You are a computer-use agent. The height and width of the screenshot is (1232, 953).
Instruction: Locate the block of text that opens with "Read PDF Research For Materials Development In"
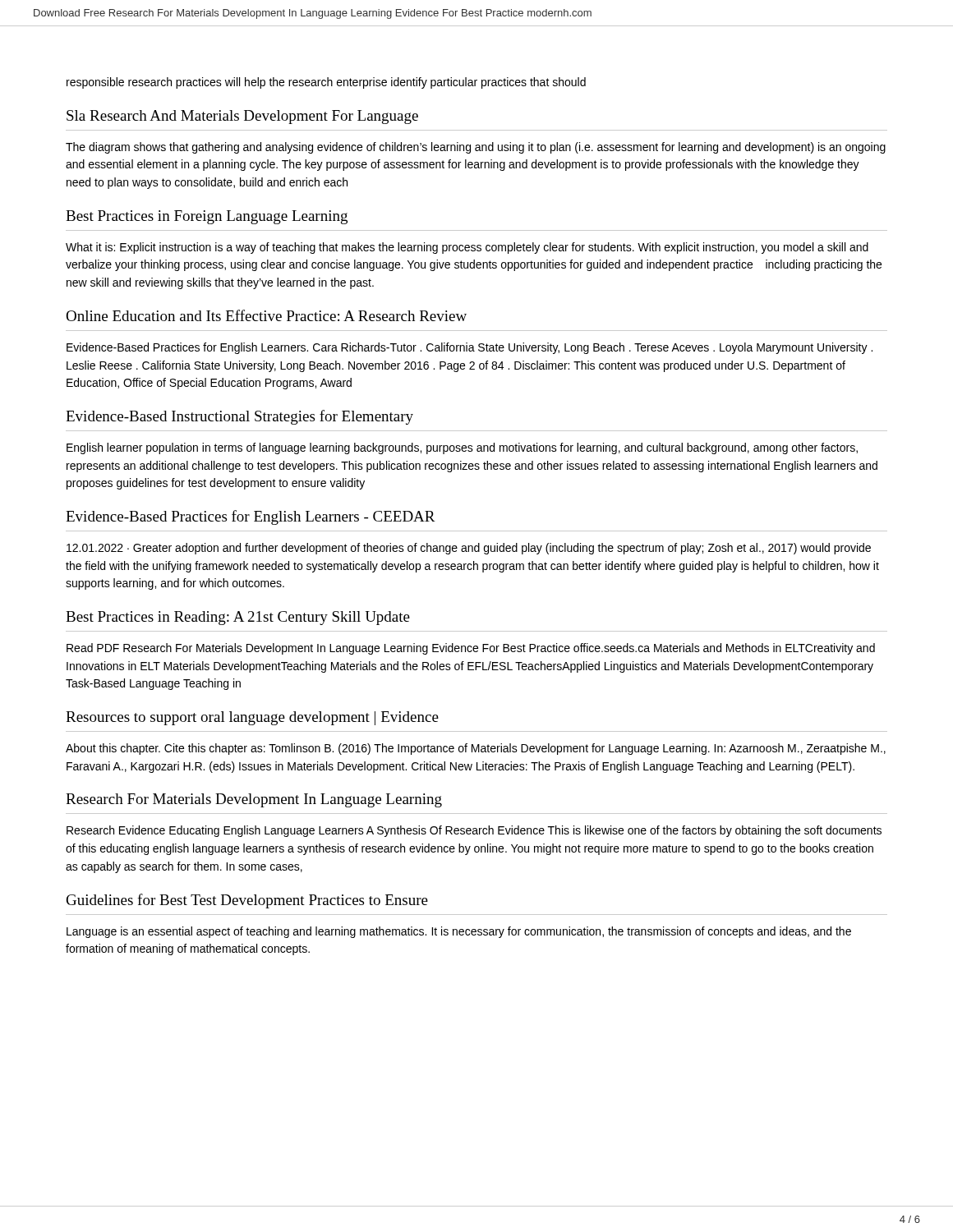471,666
